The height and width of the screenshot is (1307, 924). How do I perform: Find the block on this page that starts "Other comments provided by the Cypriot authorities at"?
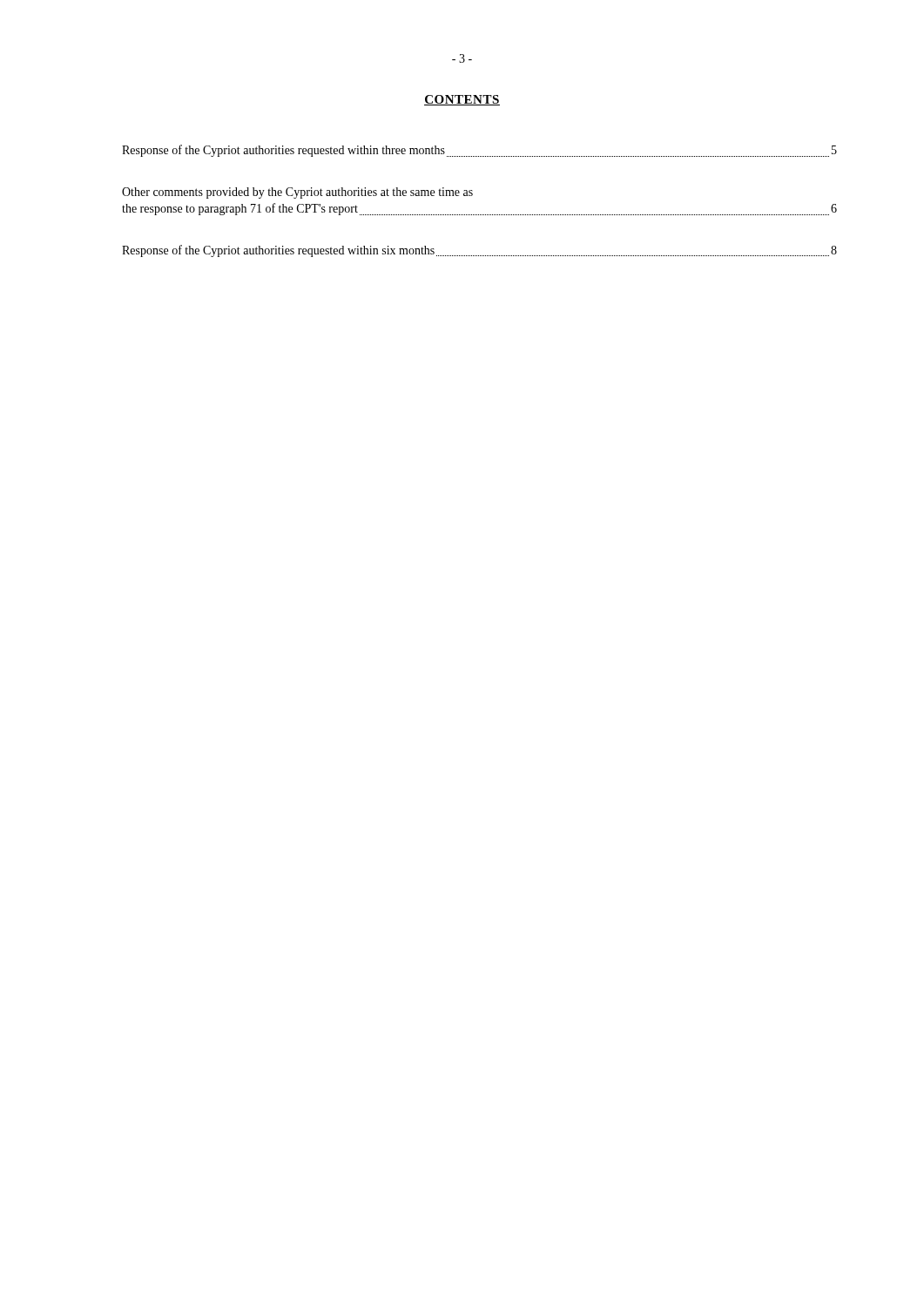click(479, 201)
